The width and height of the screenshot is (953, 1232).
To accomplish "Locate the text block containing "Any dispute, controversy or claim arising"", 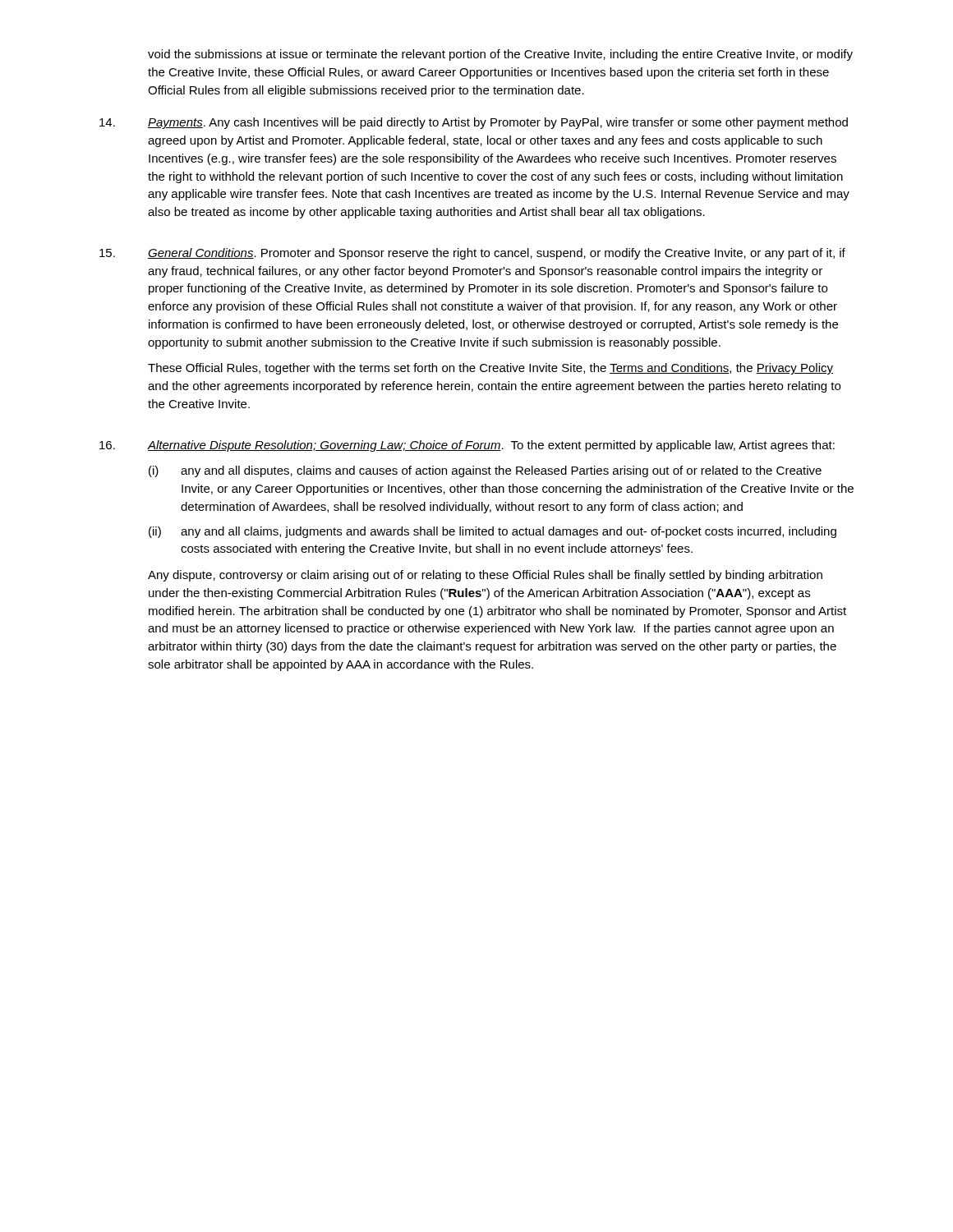I will [x=497, y=619].
